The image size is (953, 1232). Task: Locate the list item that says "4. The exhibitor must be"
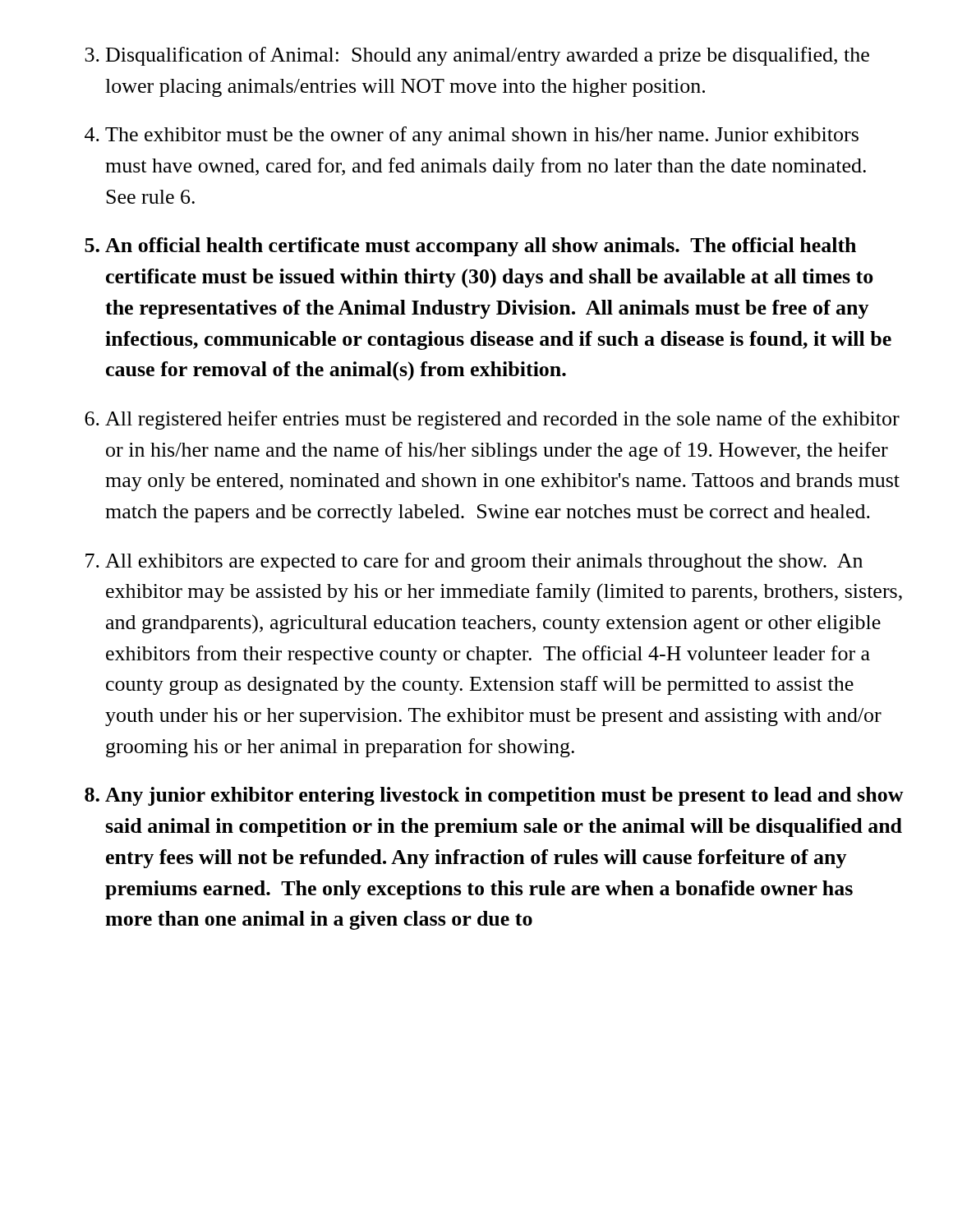click(476, 166)
